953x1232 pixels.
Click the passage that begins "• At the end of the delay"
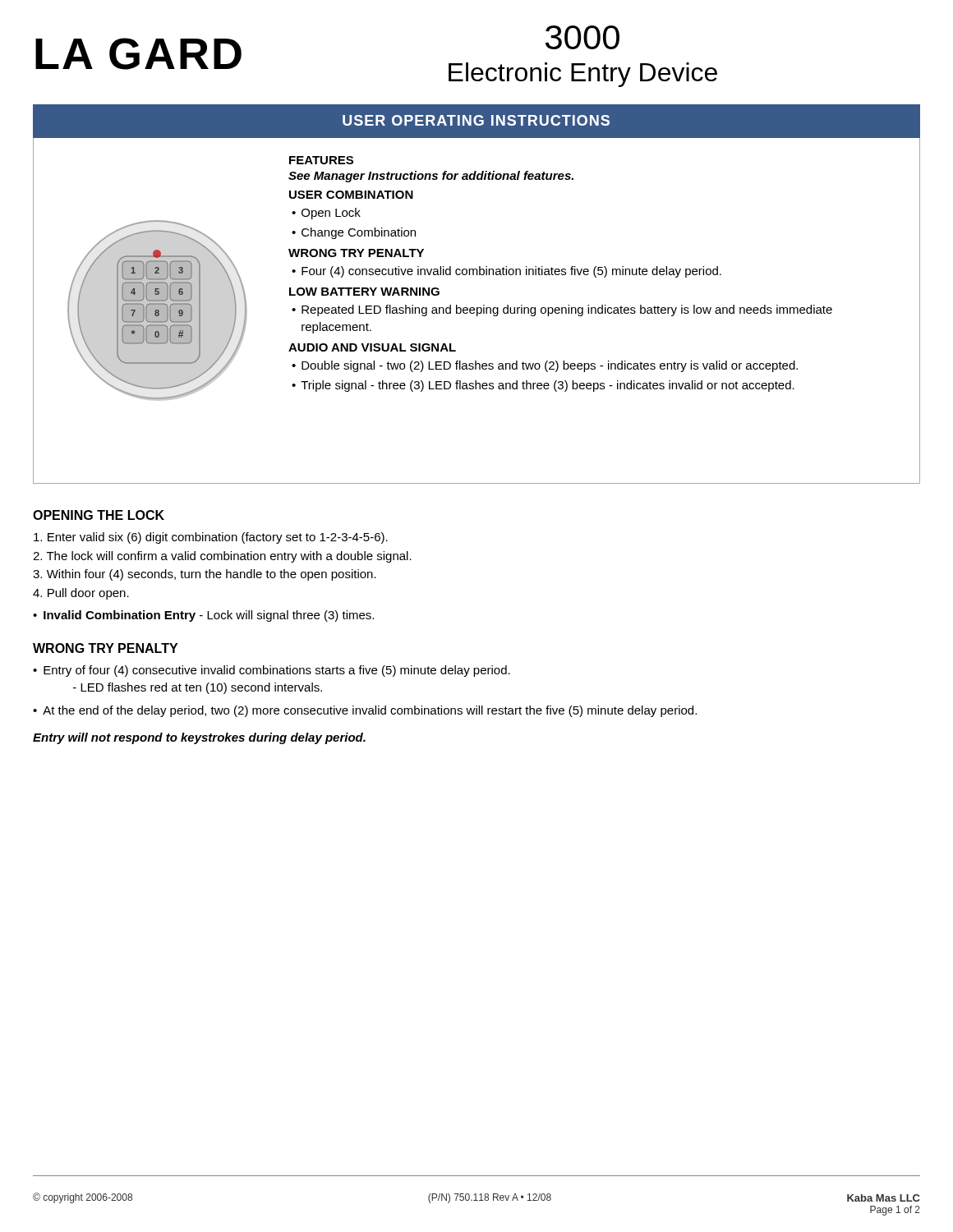click(476, 710)
